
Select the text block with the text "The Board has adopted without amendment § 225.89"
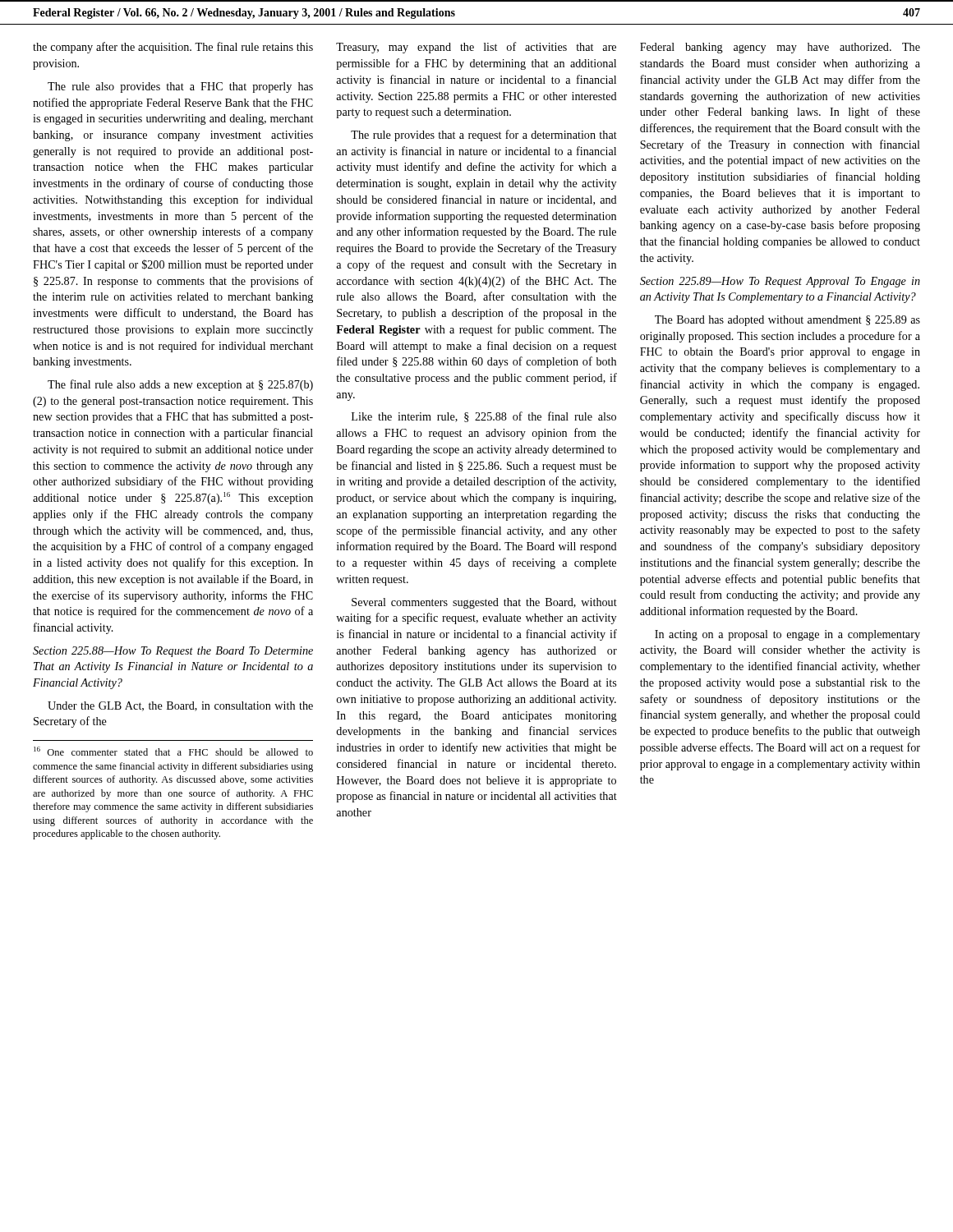click(x=780, y=550)
